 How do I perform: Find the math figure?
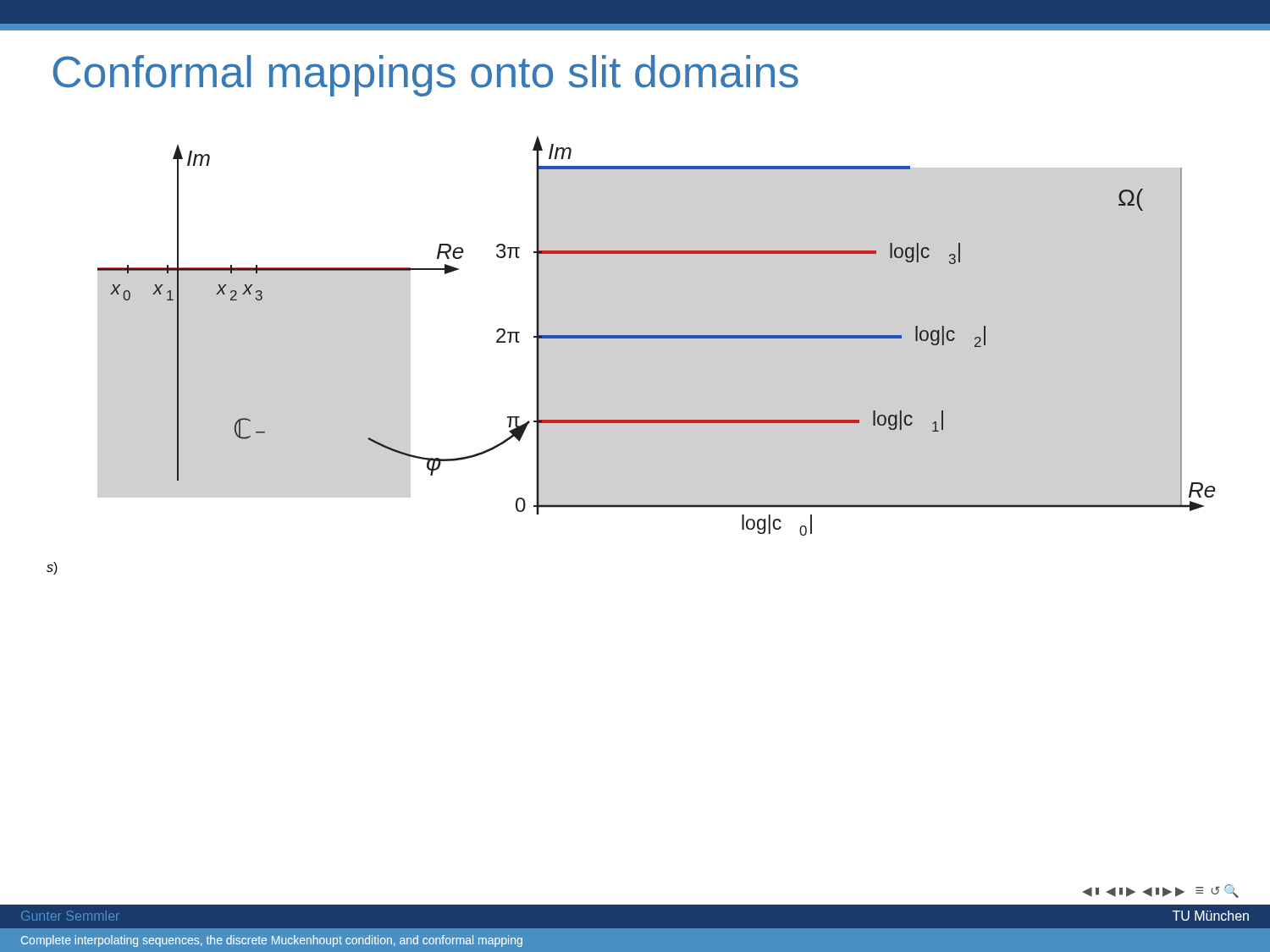pos(635,341)
